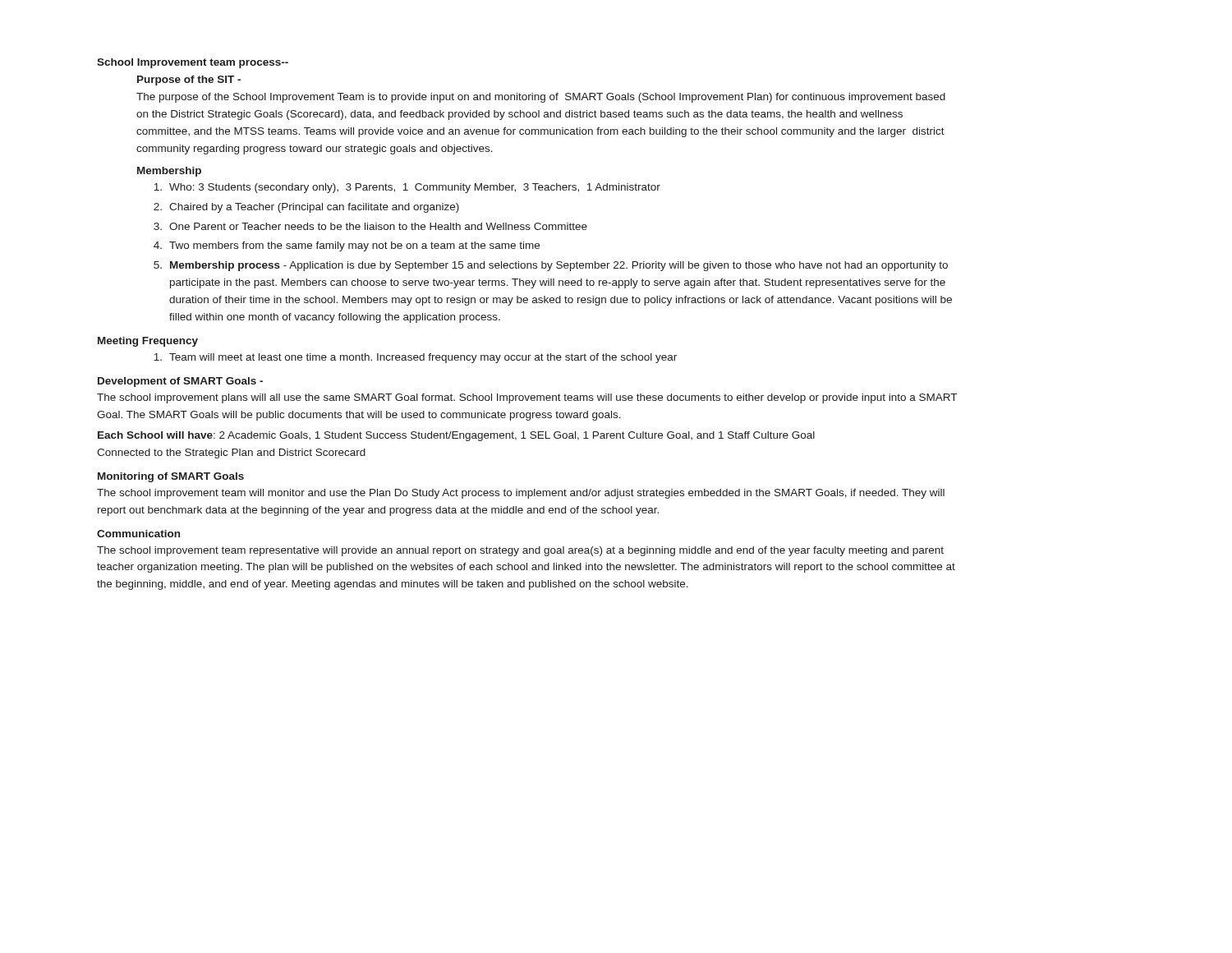Click on the text block containing "The school improvement team representative will"

pyautogui.click(x=526, y=567)
